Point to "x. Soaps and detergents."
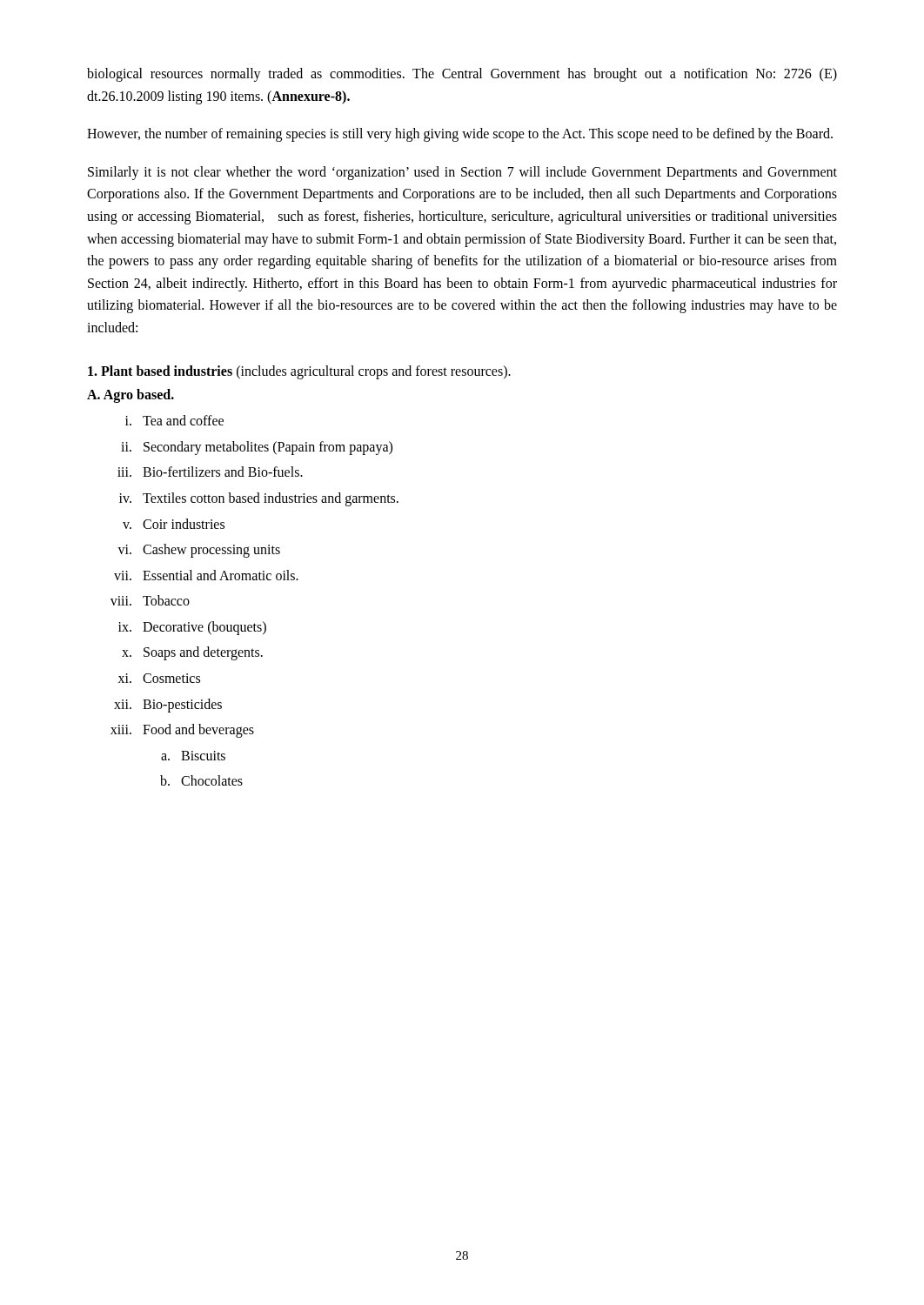 tap(175, 653)
